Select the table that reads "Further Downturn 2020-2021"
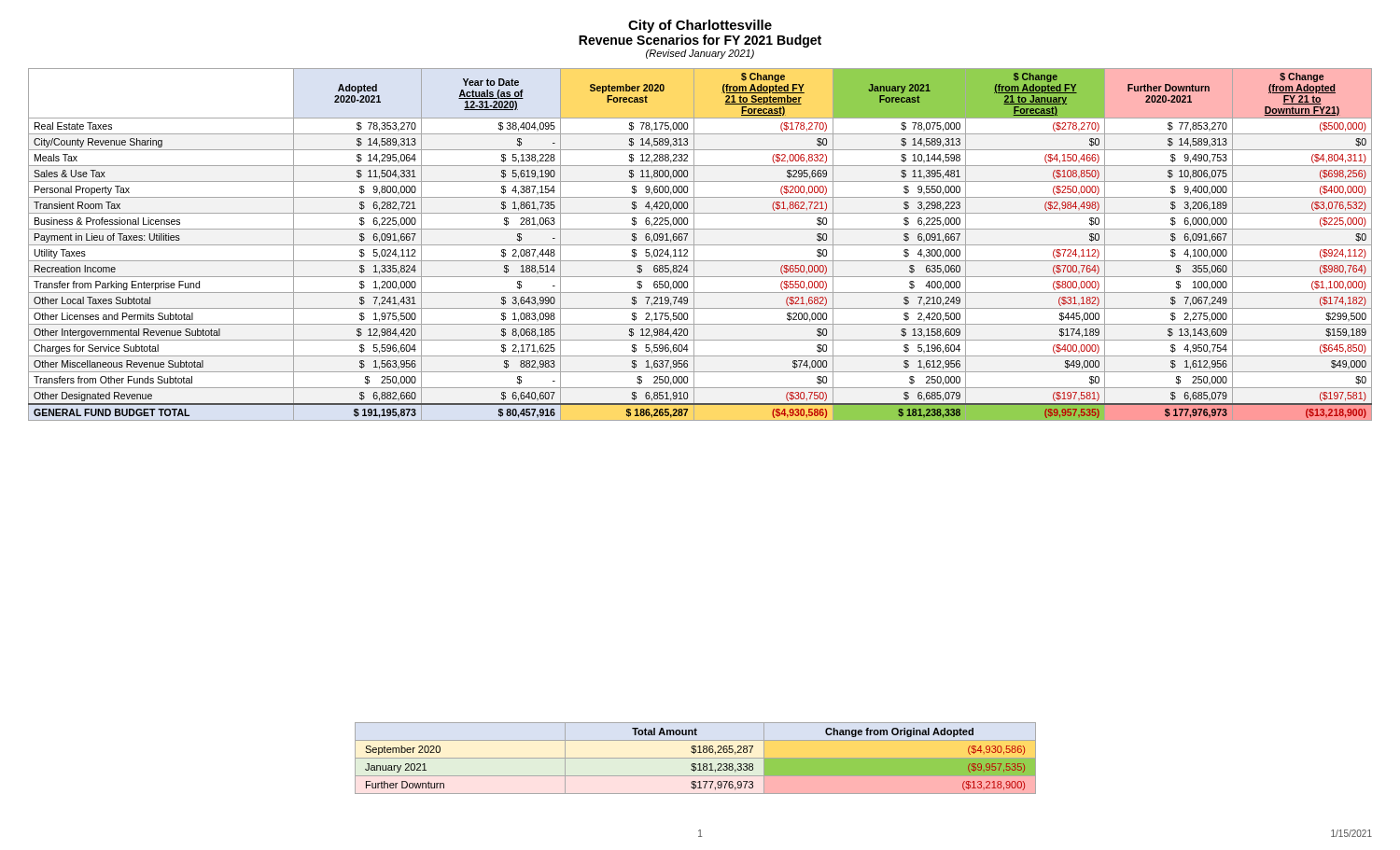Screen dimensions: 850x1400 coord(700,244)
